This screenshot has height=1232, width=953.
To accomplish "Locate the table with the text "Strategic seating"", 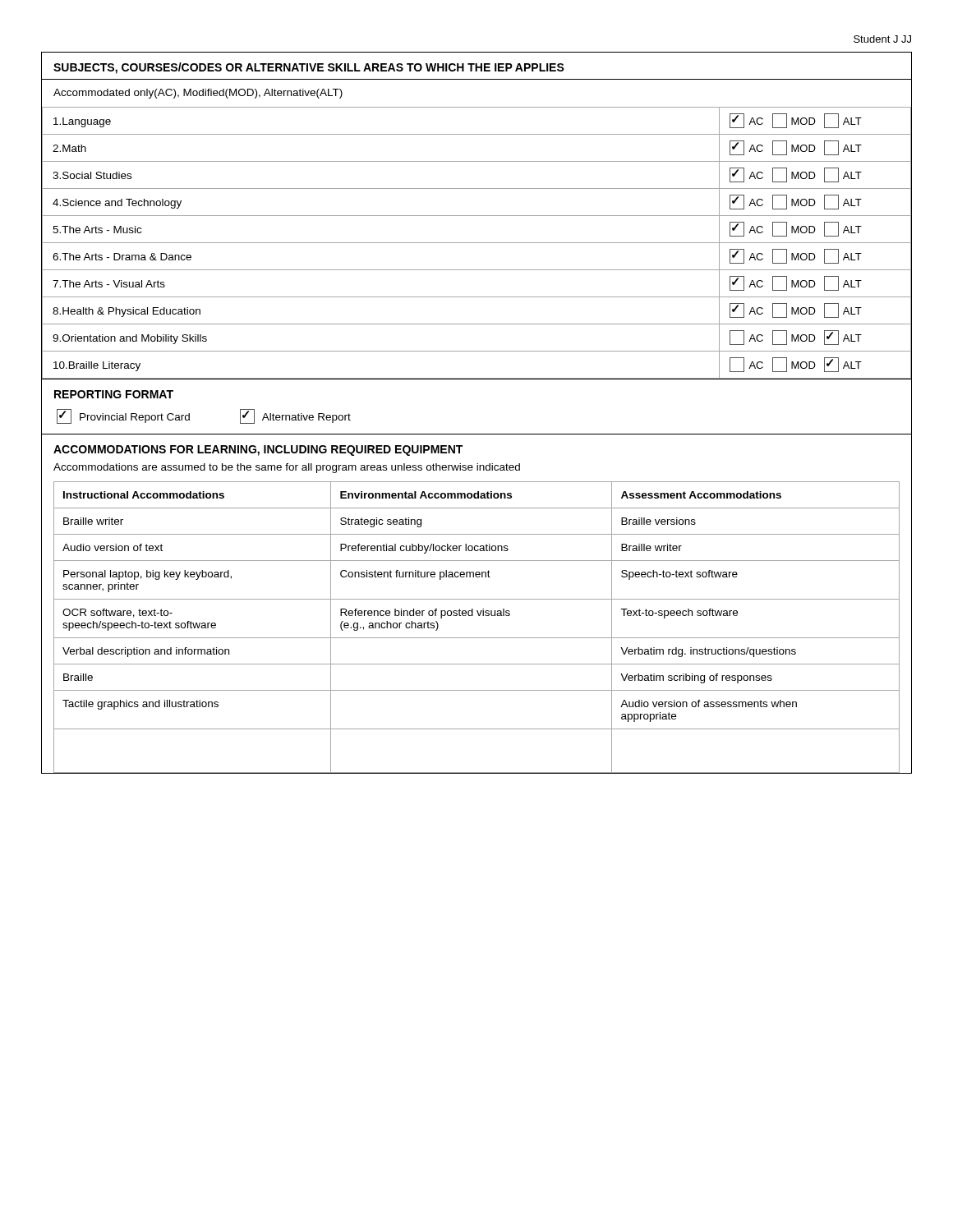I will pos(476,627).
